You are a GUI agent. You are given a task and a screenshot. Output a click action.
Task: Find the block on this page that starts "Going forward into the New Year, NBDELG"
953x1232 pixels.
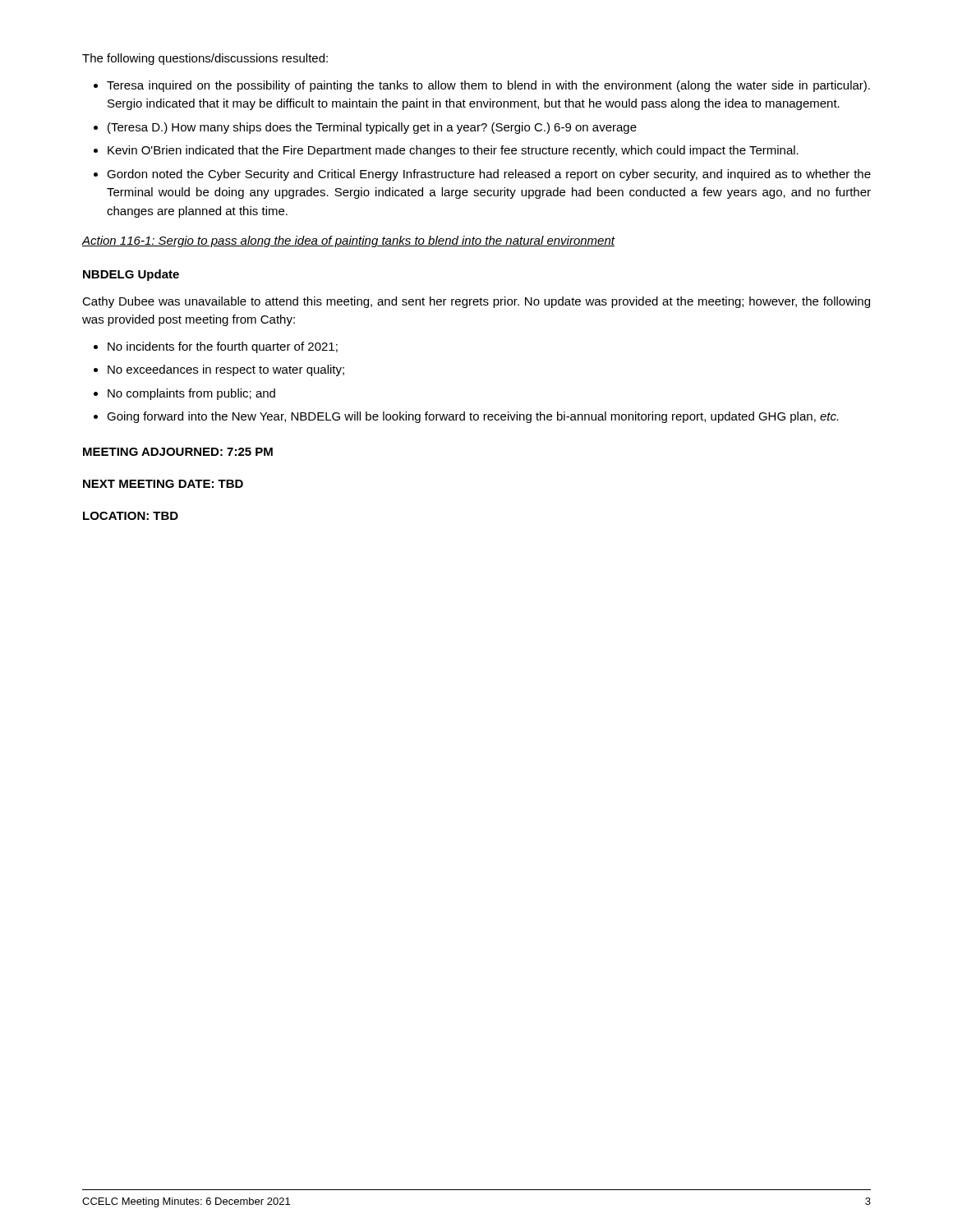(x=489, y=417)
